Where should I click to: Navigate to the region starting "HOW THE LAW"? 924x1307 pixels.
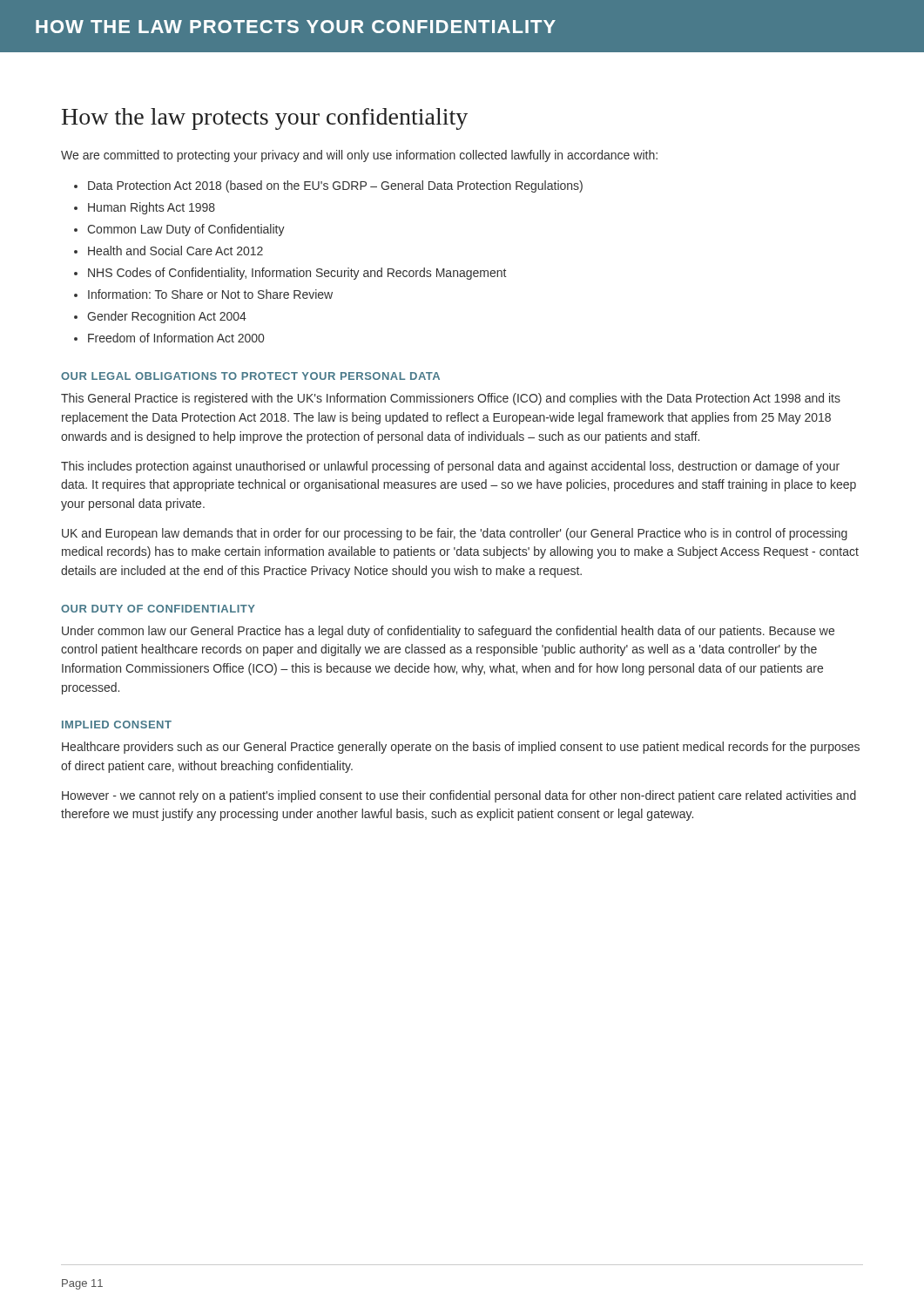tap(296, 27)
